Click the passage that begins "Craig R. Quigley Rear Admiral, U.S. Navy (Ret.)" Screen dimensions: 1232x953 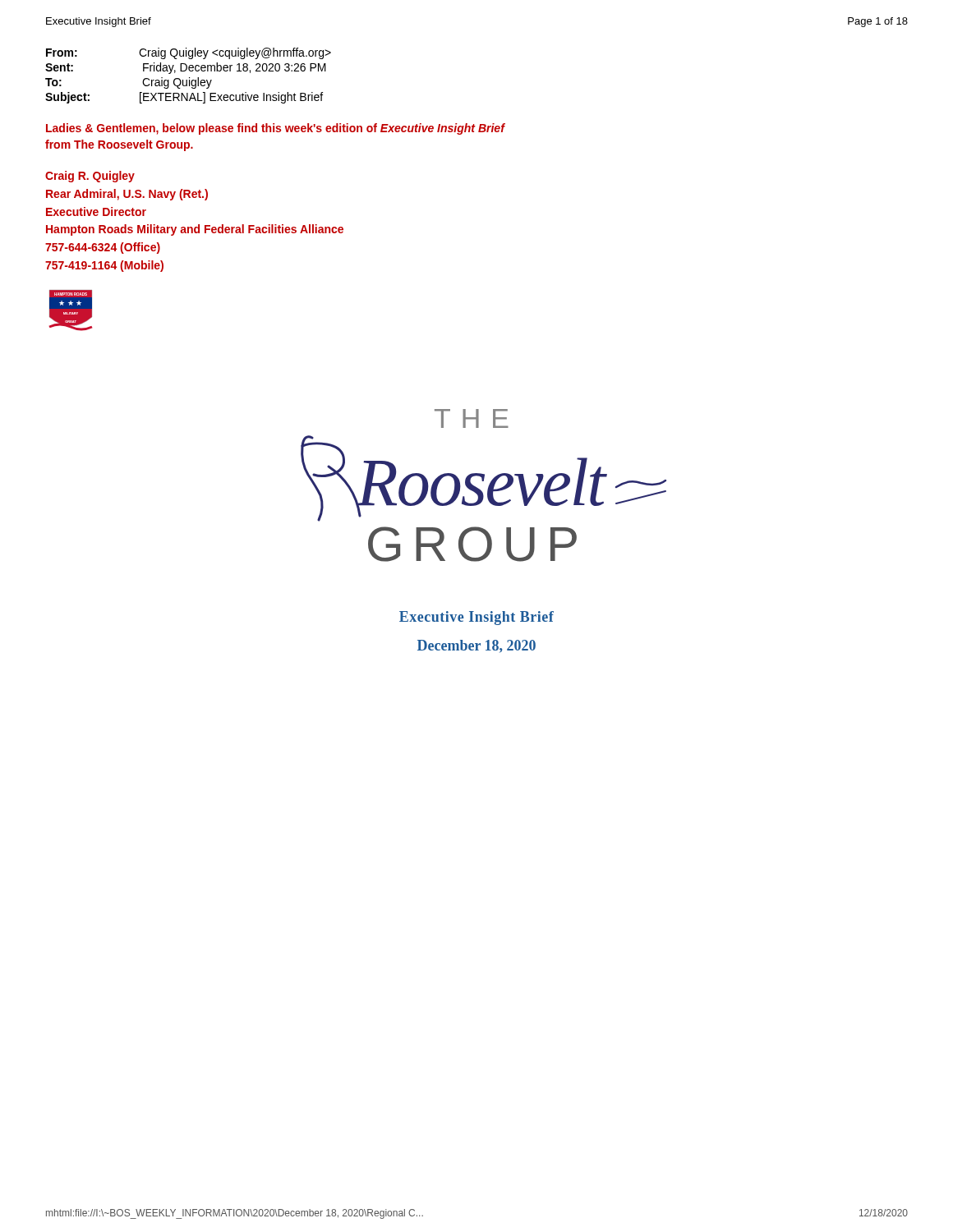pyautogui.click(x=195, y=220)
